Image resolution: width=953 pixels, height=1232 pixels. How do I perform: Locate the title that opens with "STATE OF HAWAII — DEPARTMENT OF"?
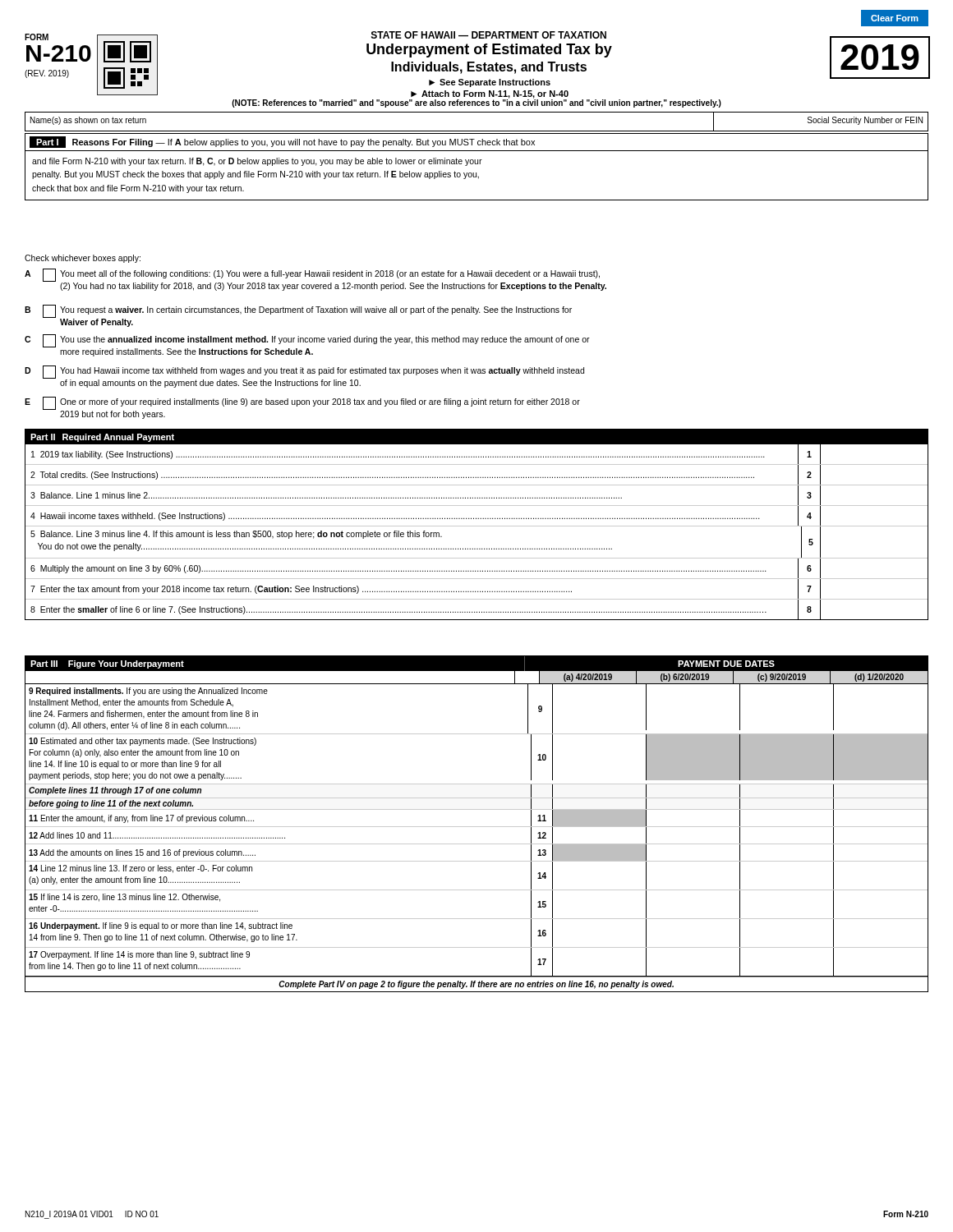coord(489,64)
